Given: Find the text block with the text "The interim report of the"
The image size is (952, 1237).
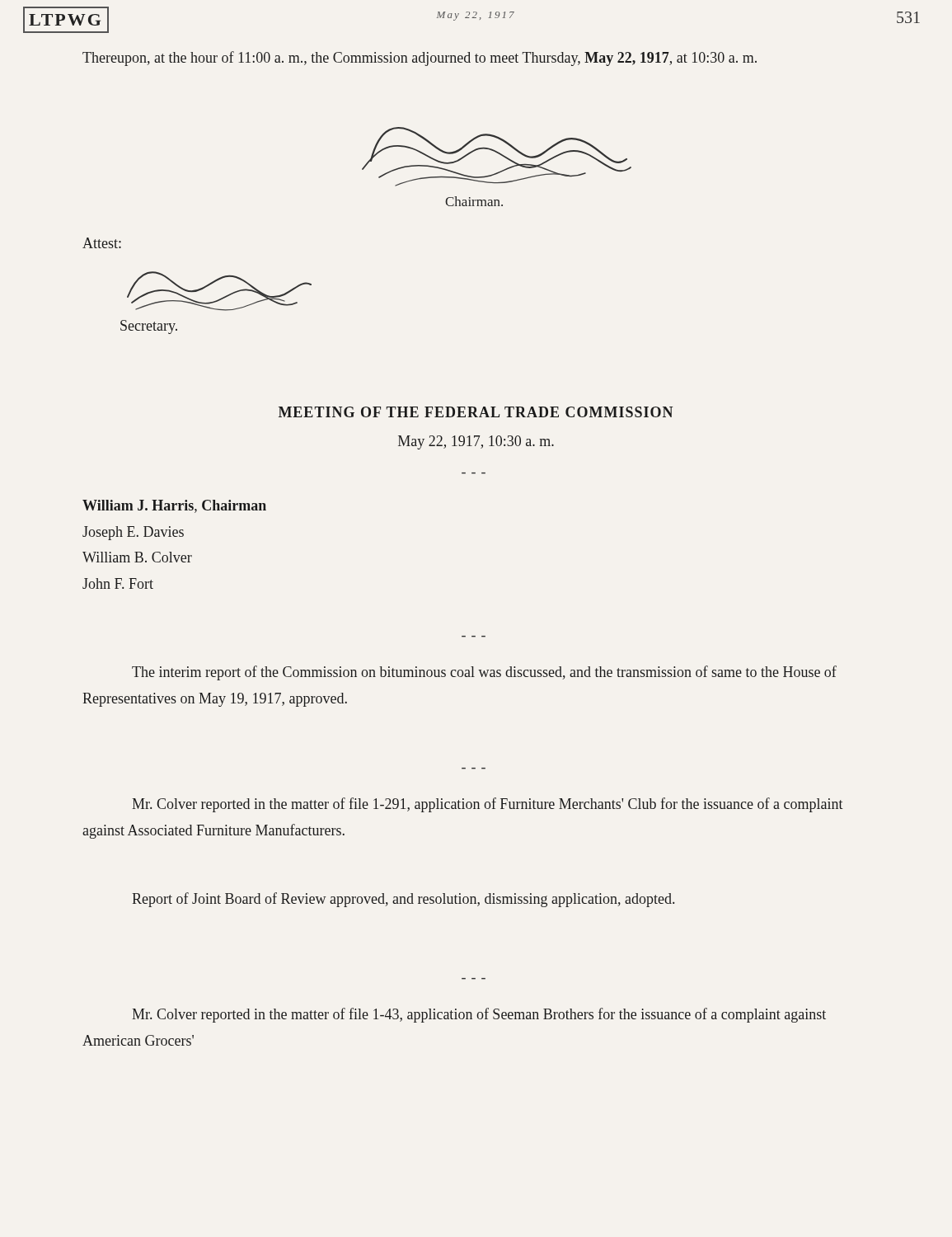Looking at the screenshot, I should tap(459, 685).
